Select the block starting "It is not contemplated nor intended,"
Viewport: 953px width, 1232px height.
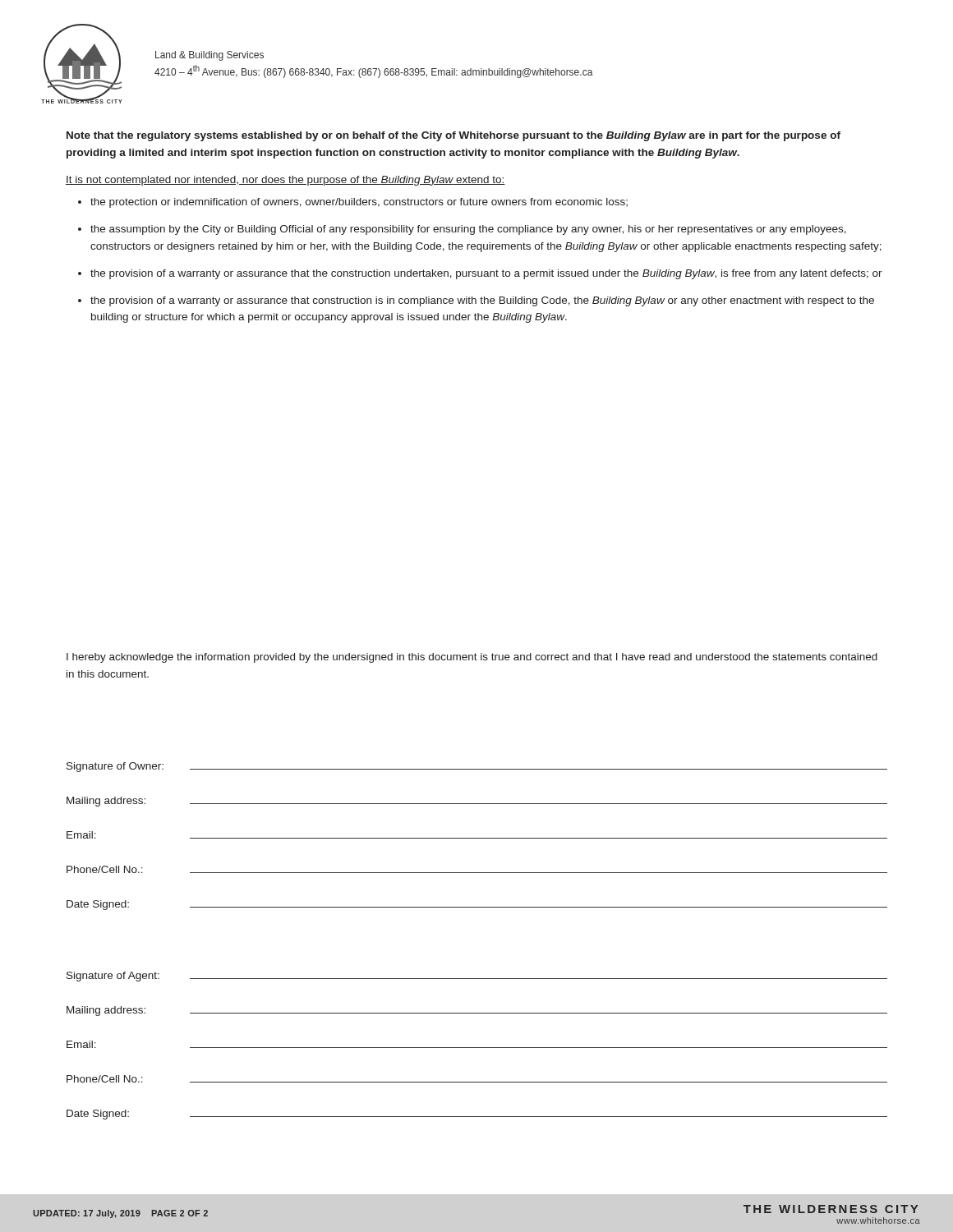[285, 179]
